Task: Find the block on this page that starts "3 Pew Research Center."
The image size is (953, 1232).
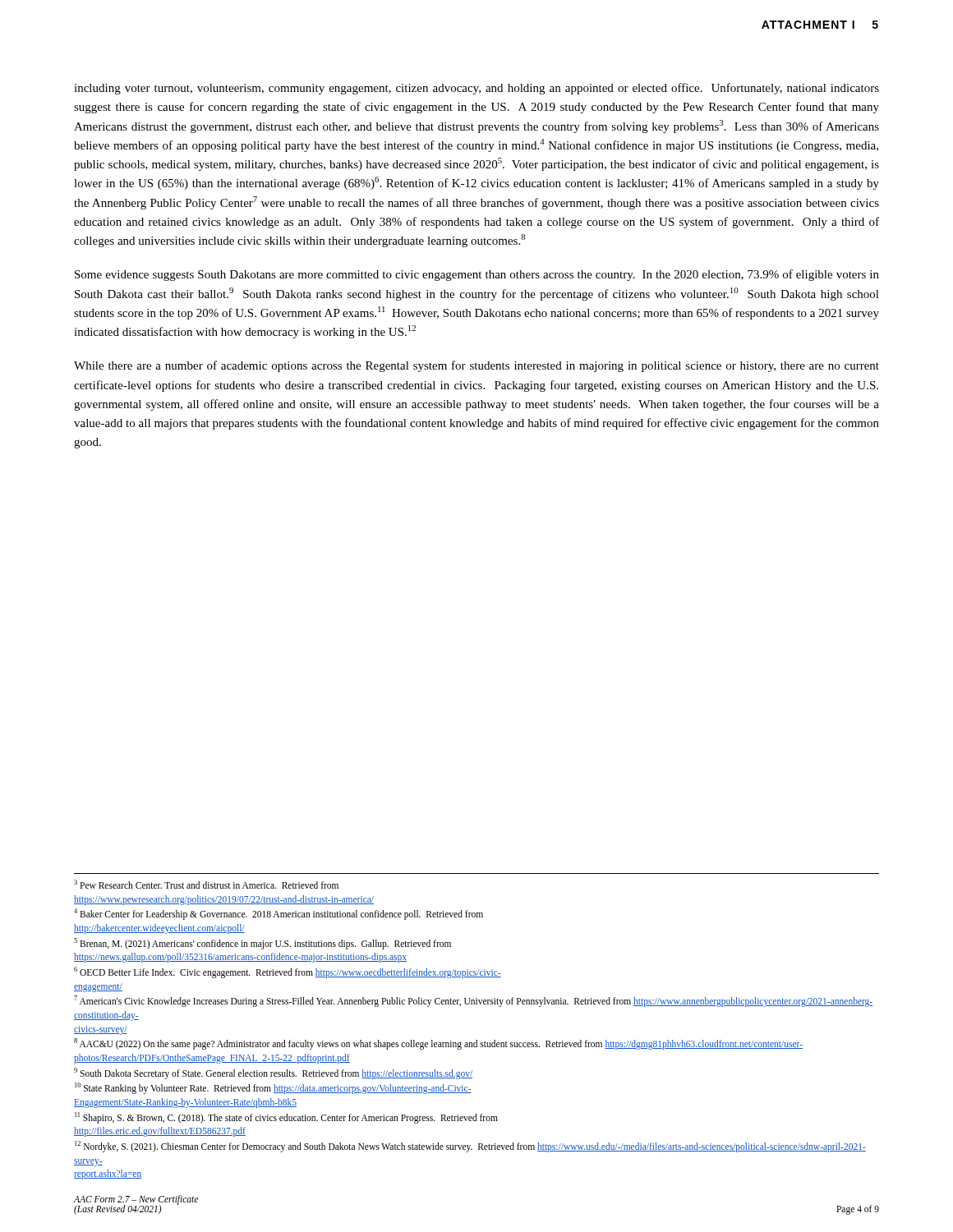Action: tap(224, 891)
